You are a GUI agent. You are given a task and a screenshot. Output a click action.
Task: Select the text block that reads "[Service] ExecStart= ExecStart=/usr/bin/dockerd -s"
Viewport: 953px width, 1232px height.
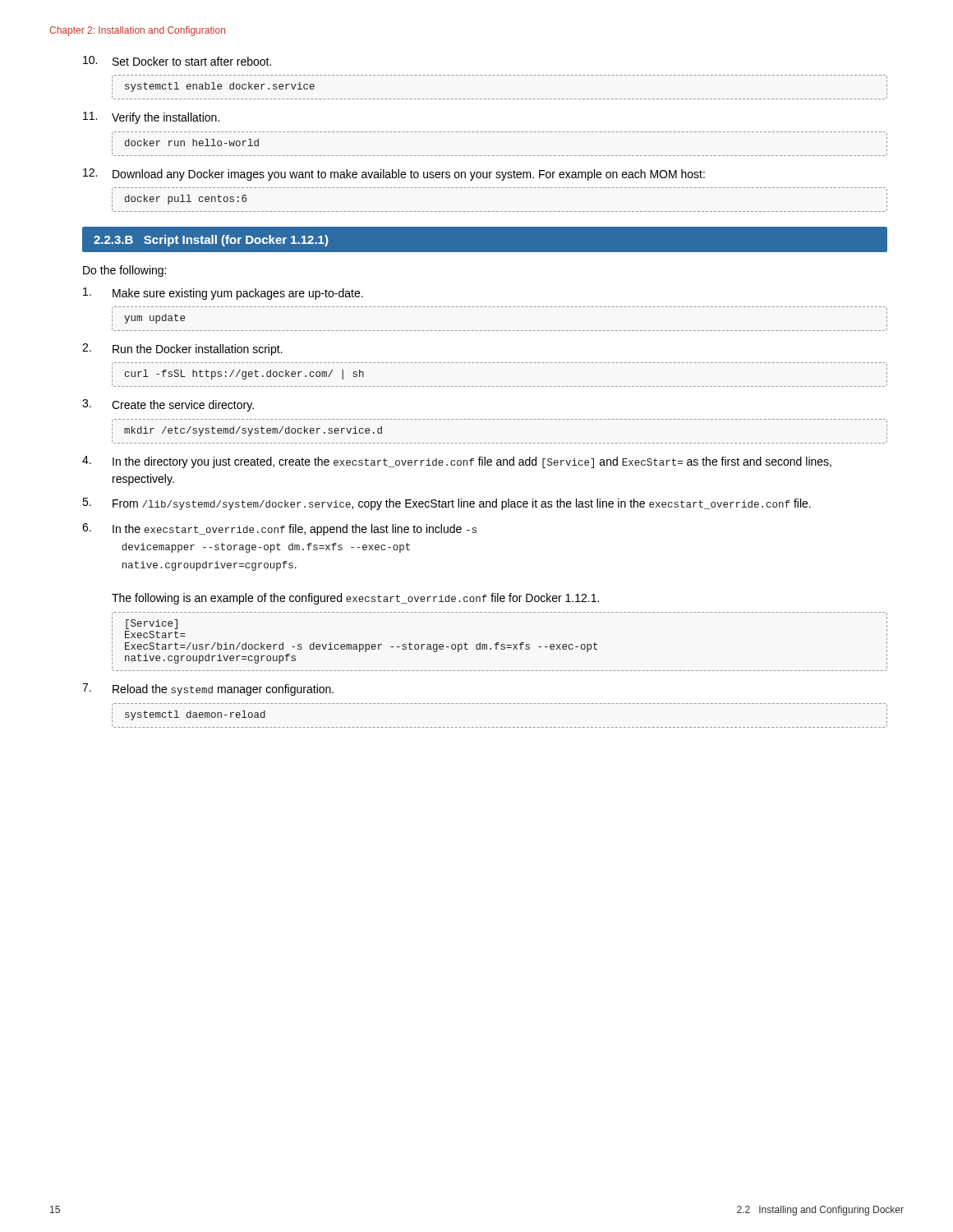[361, 642]
